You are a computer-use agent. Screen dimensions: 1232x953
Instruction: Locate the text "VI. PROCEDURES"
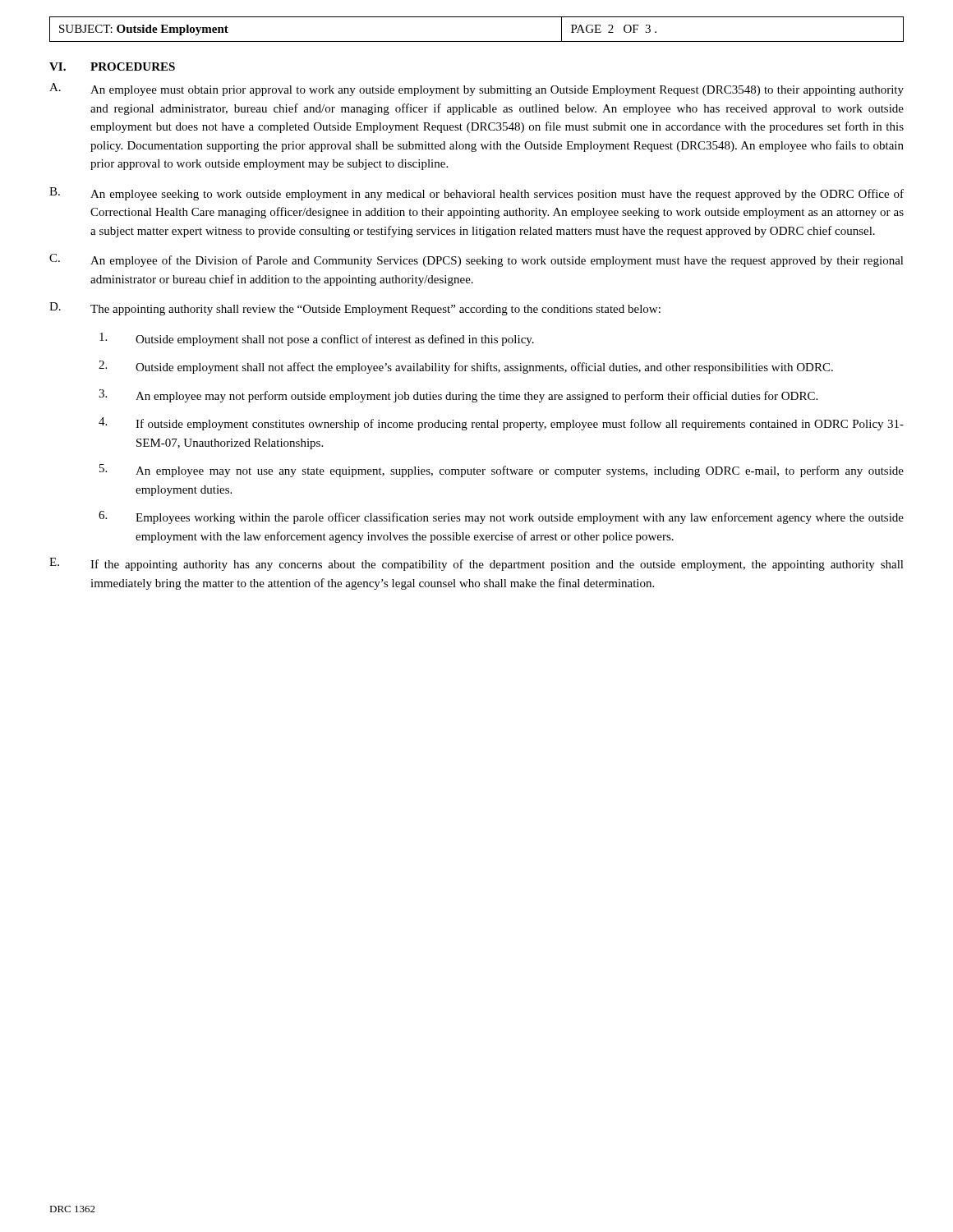112,67
